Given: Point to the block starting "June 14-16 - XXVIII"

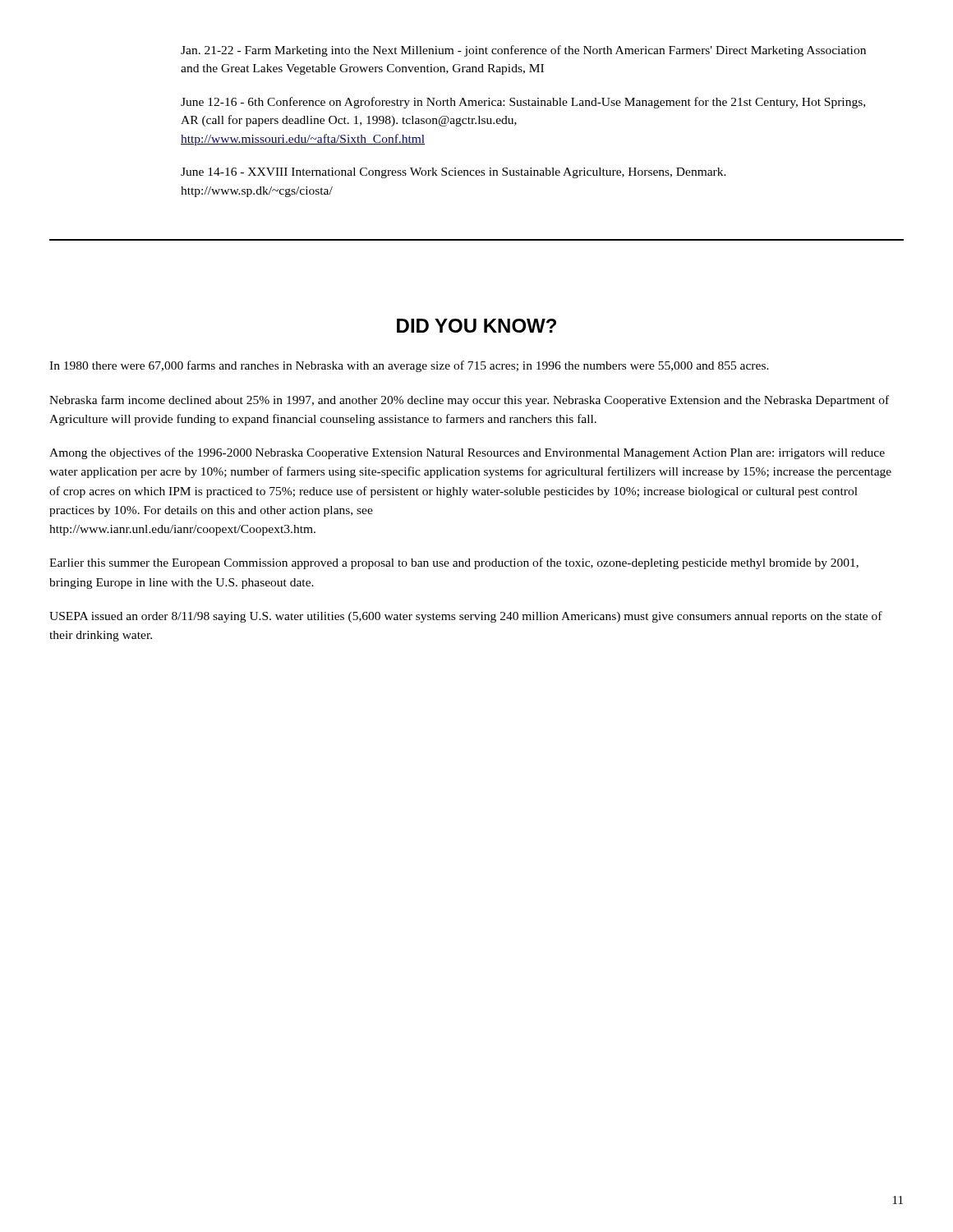Looking at the screenshot, I should point(454,181).
